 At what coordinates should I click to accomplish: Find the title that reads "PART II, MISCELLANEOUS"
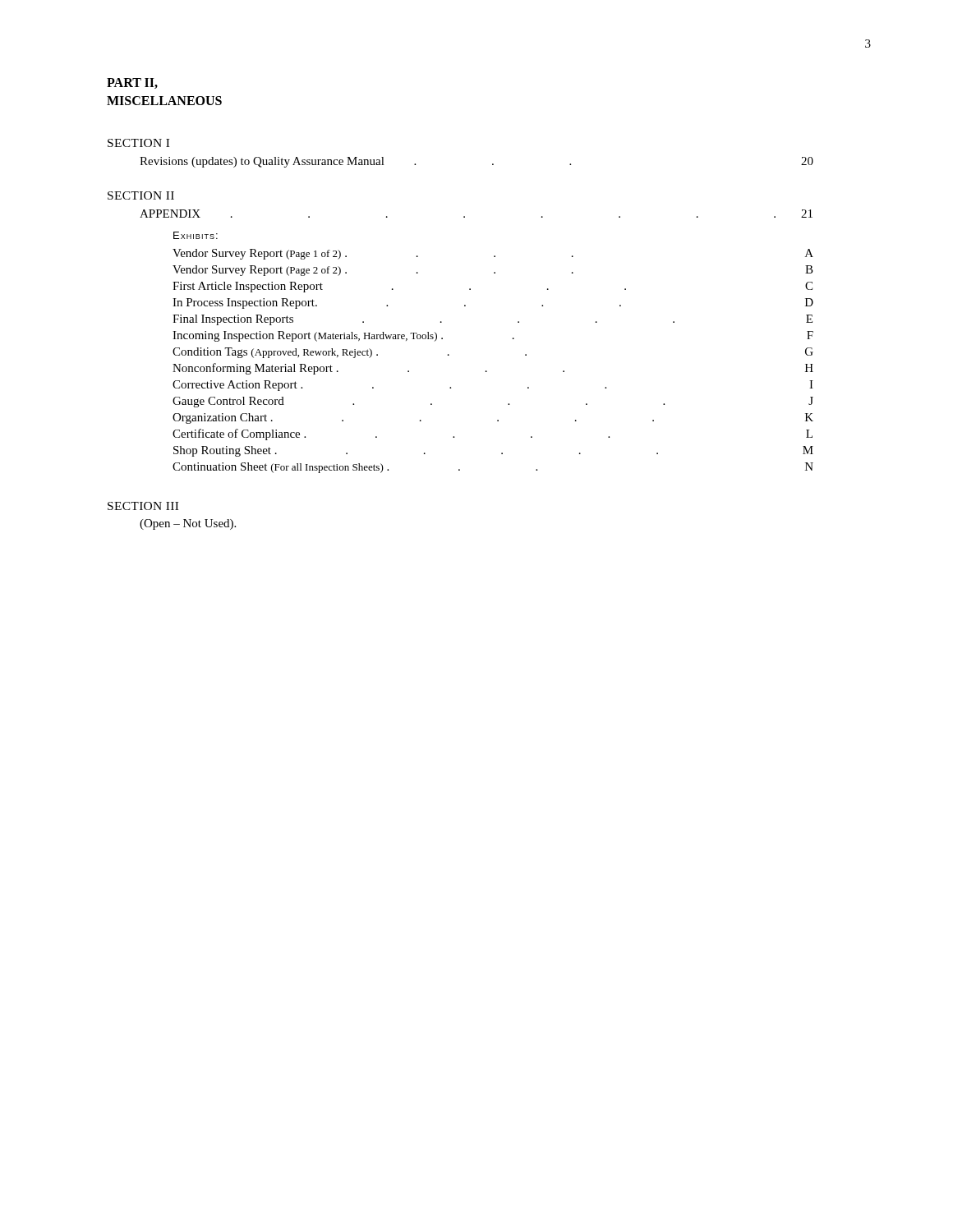click(x=132, y=83)
